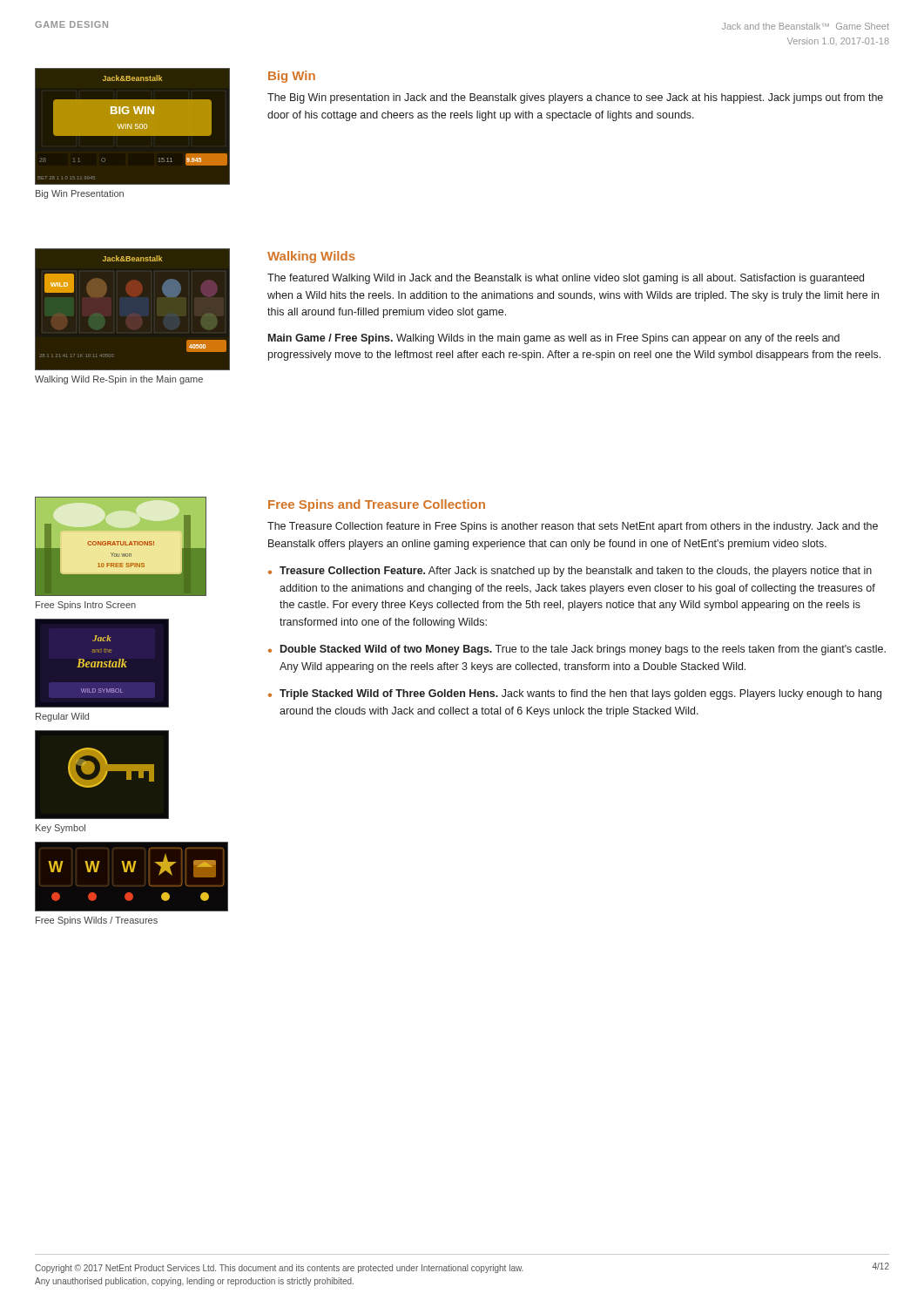Click on the caption that reads "Free Spins Wilds / Treasures"
The height and width of the screenshot is (1307, 924).
click(96, 920)
